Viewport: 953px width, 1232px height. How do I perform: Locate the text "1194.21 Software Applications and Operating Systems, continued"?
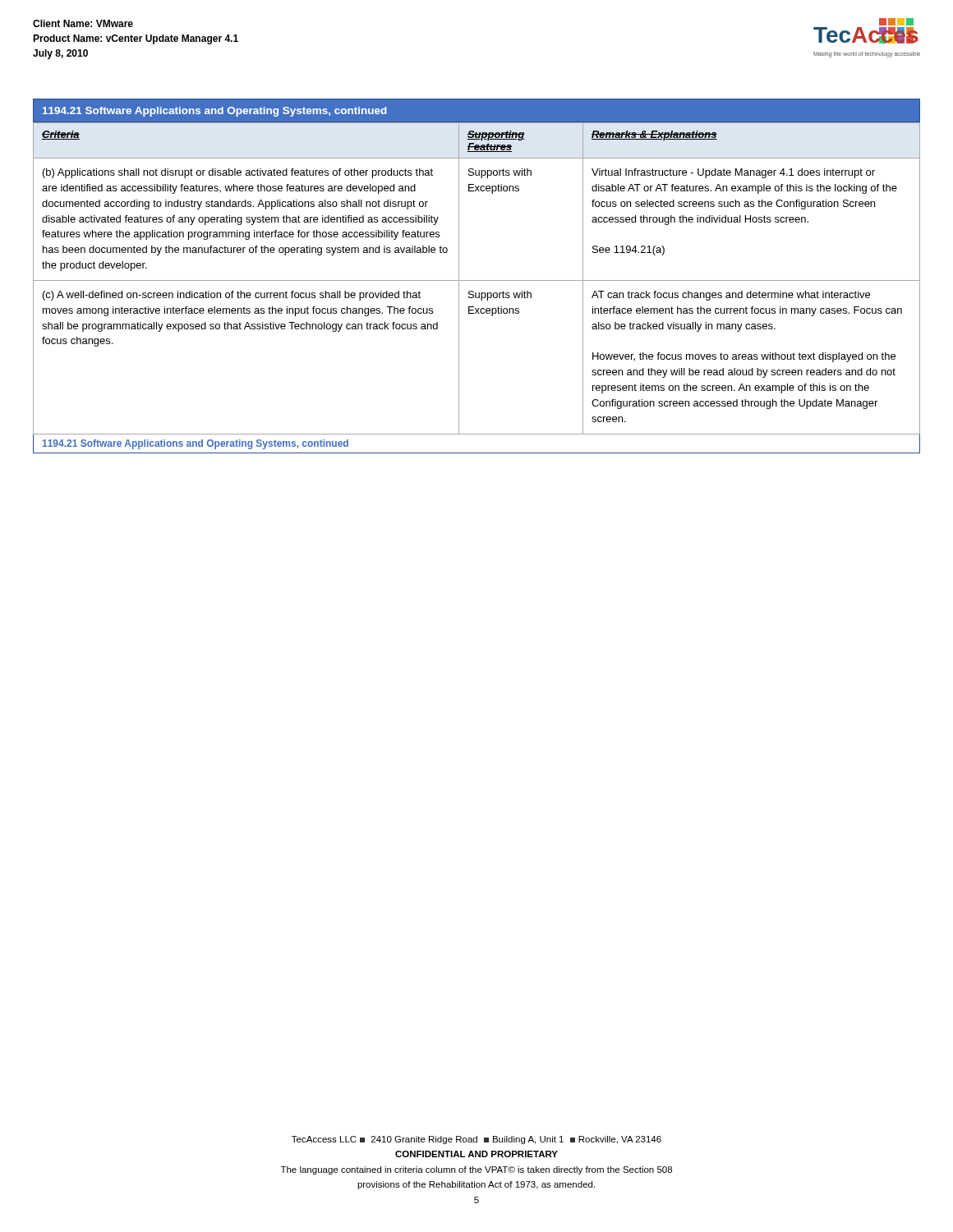pos(215,111)
